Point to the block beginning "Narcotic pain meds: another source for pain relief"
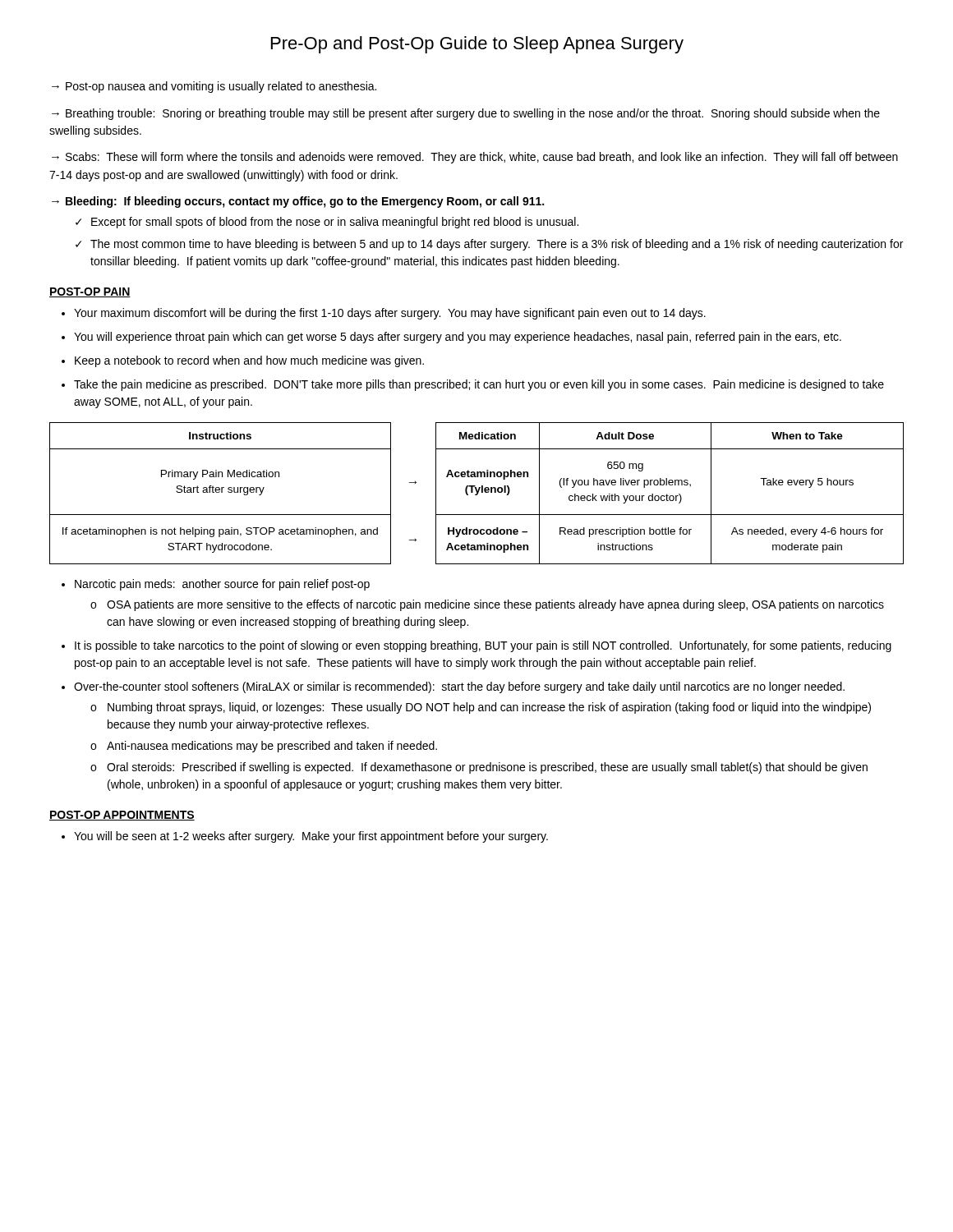The width and height of the screenshot is (953, 1232). coord(489,604)
